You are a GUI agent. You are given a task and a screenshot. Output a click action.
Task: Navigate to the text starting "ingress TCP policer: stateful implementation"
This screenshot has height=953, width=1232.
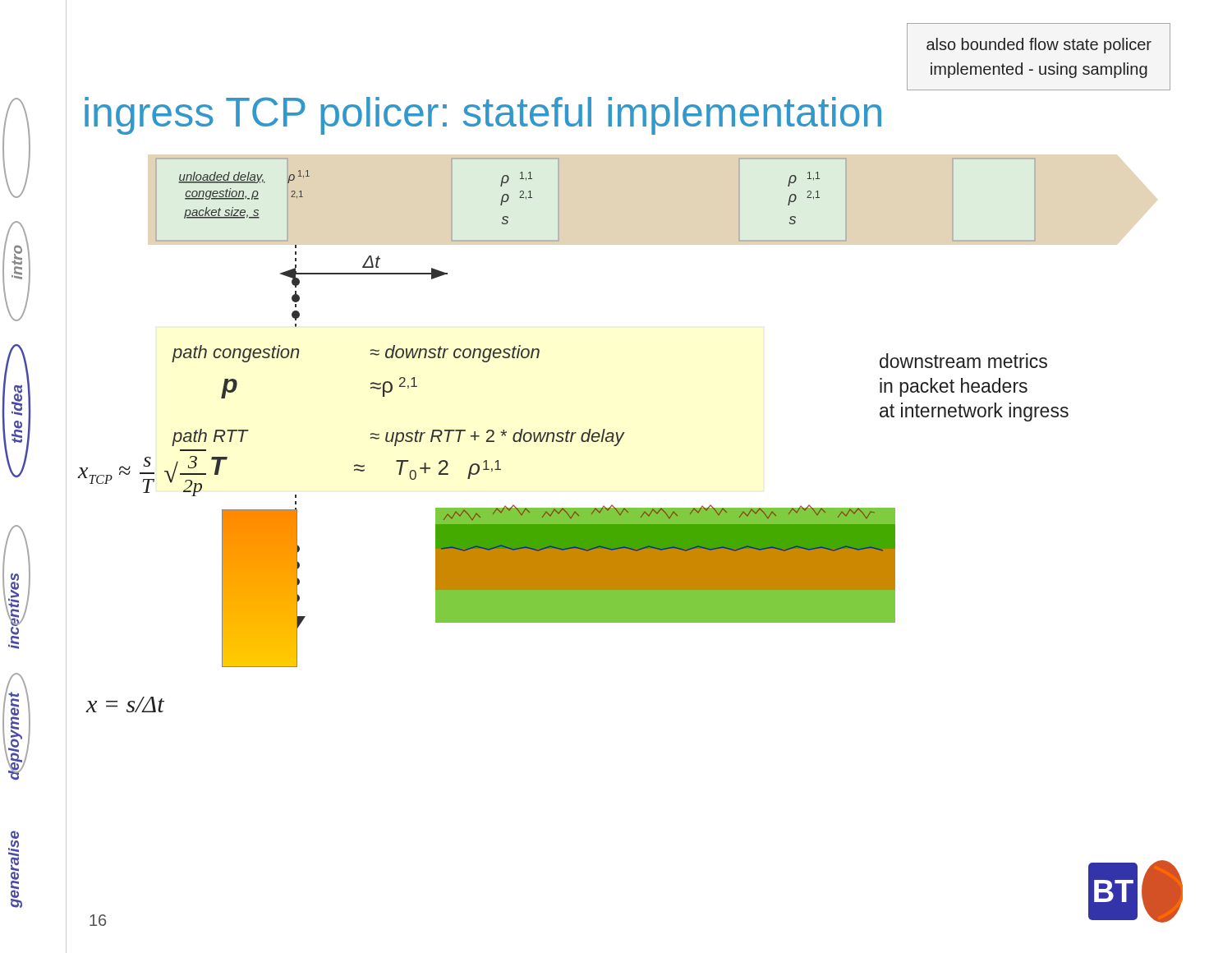tap(483, 113)
